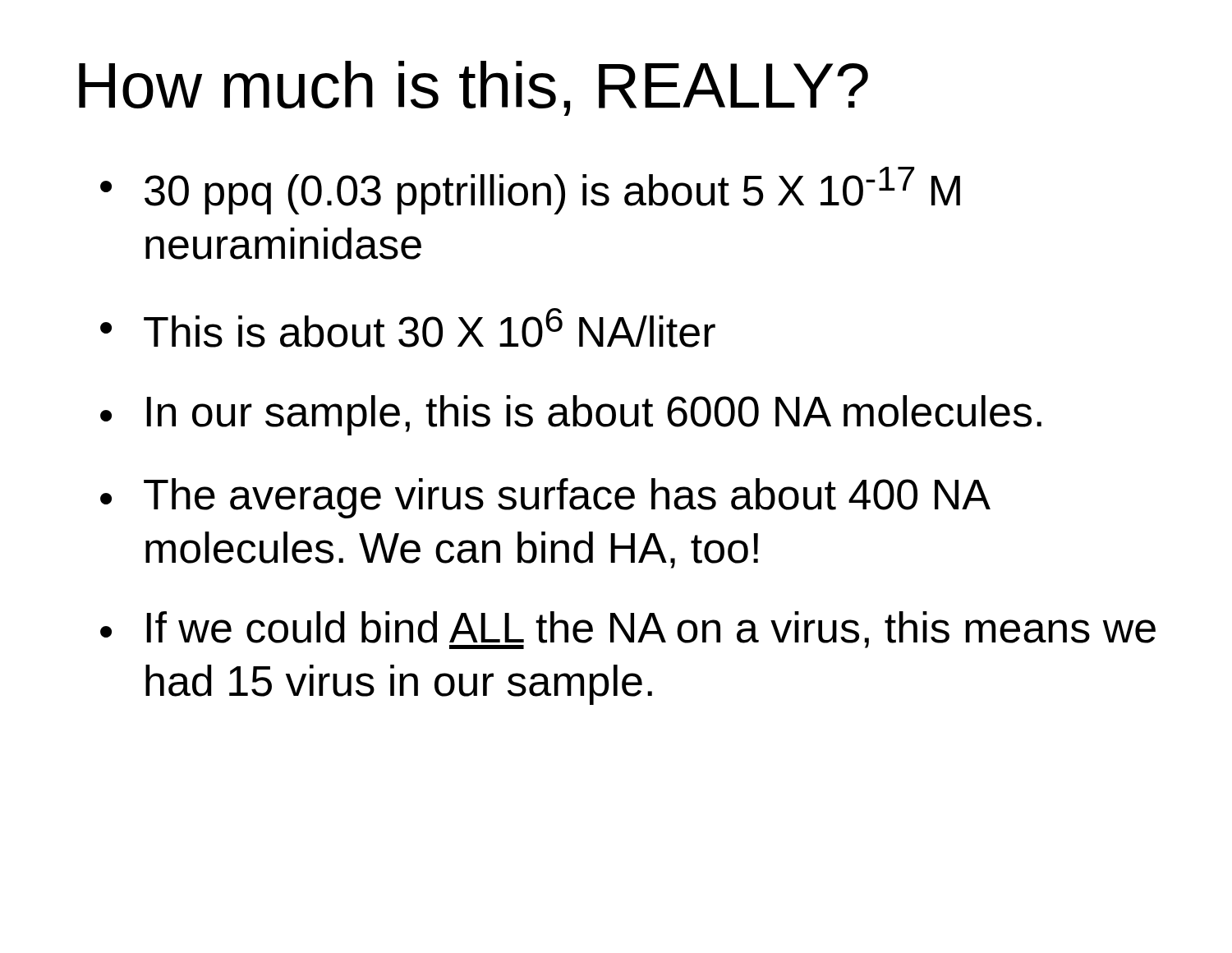Click on the list item that reads "• This is about 30 X 106"
The height and width of the screenshot is (953, 1232).
pyautogui.click(x=628, y=328)
